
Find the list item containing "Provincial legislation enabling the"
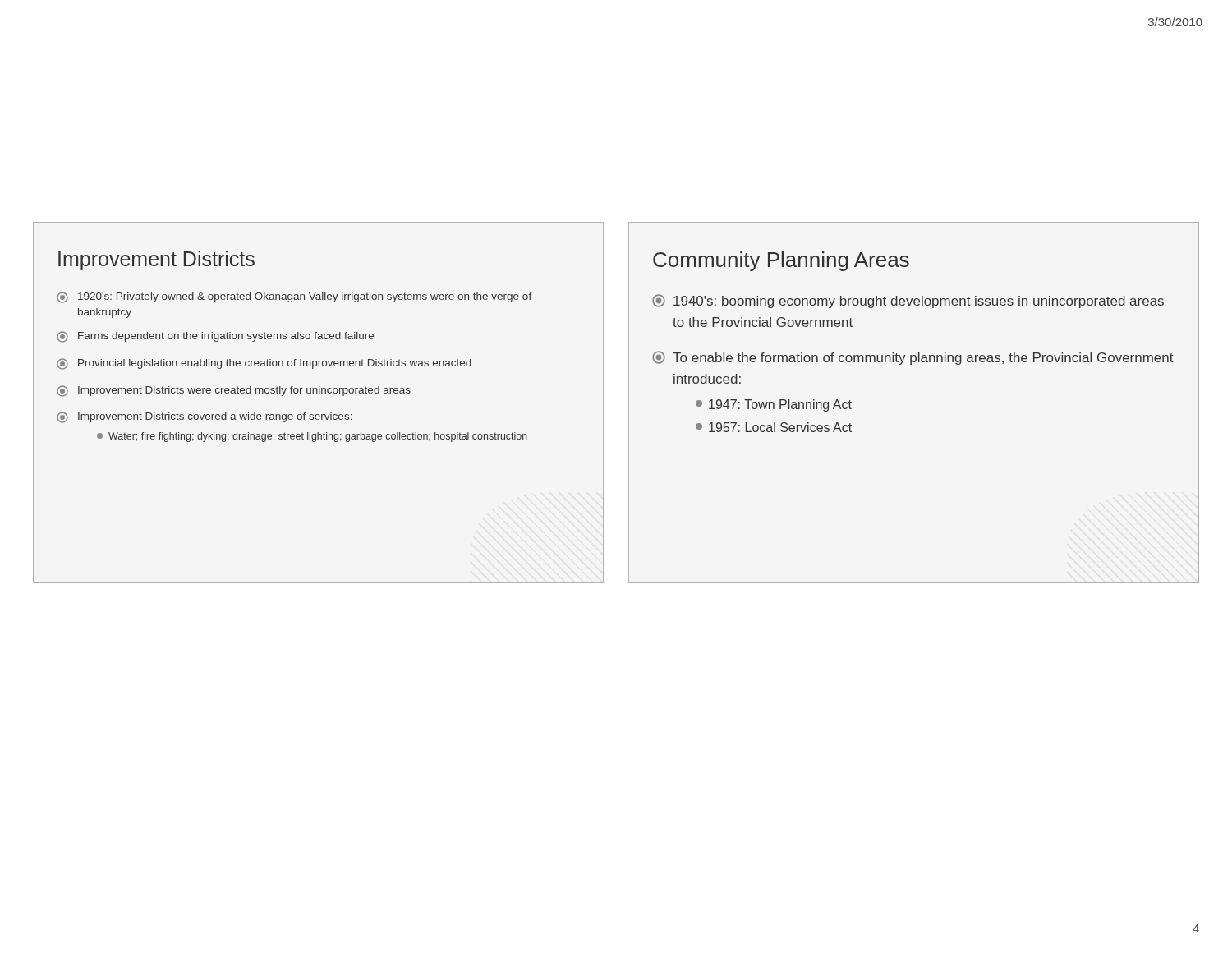(264, 365)
